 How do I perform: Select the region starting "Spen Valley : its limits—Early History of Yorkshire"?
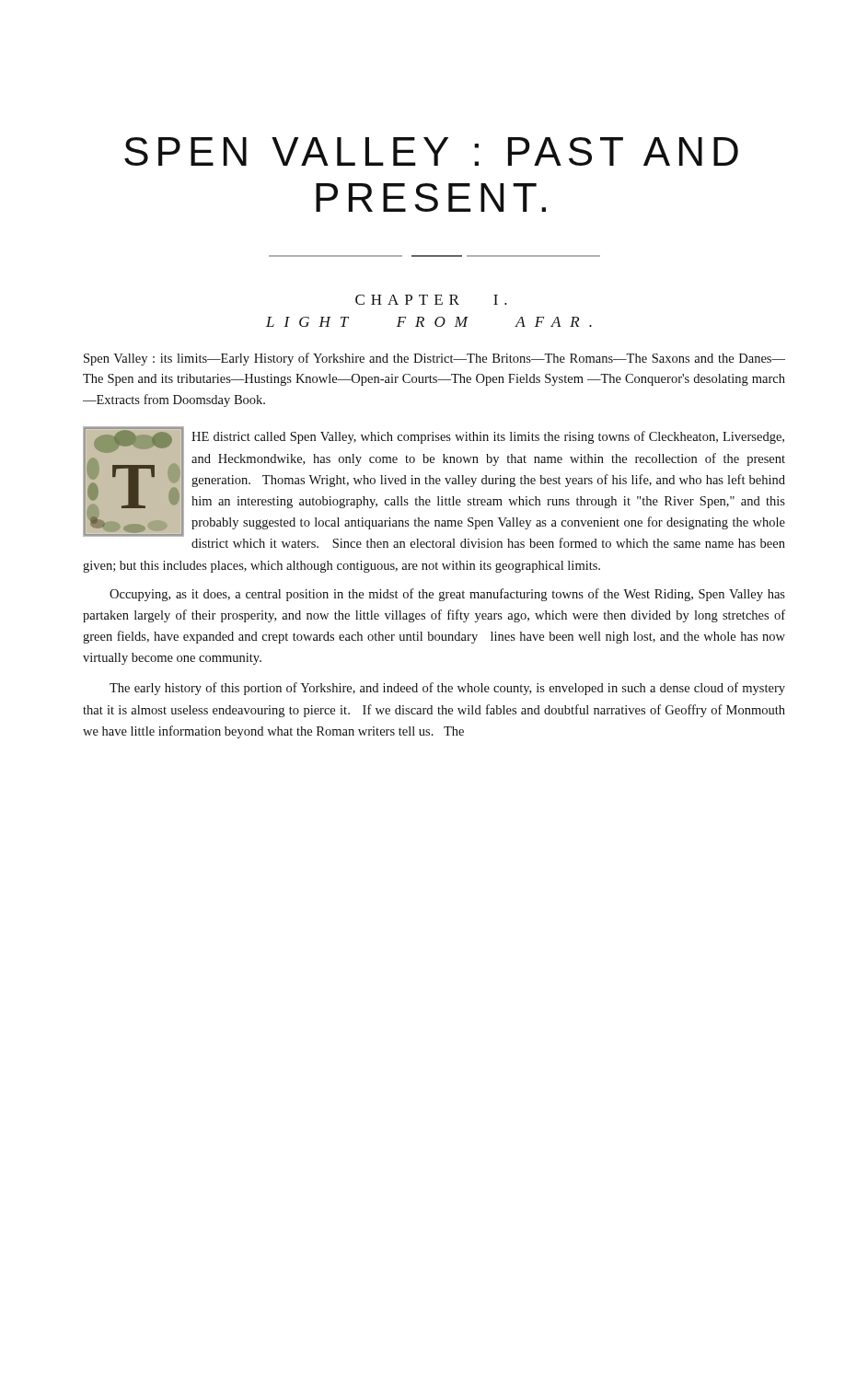(434, 379)
